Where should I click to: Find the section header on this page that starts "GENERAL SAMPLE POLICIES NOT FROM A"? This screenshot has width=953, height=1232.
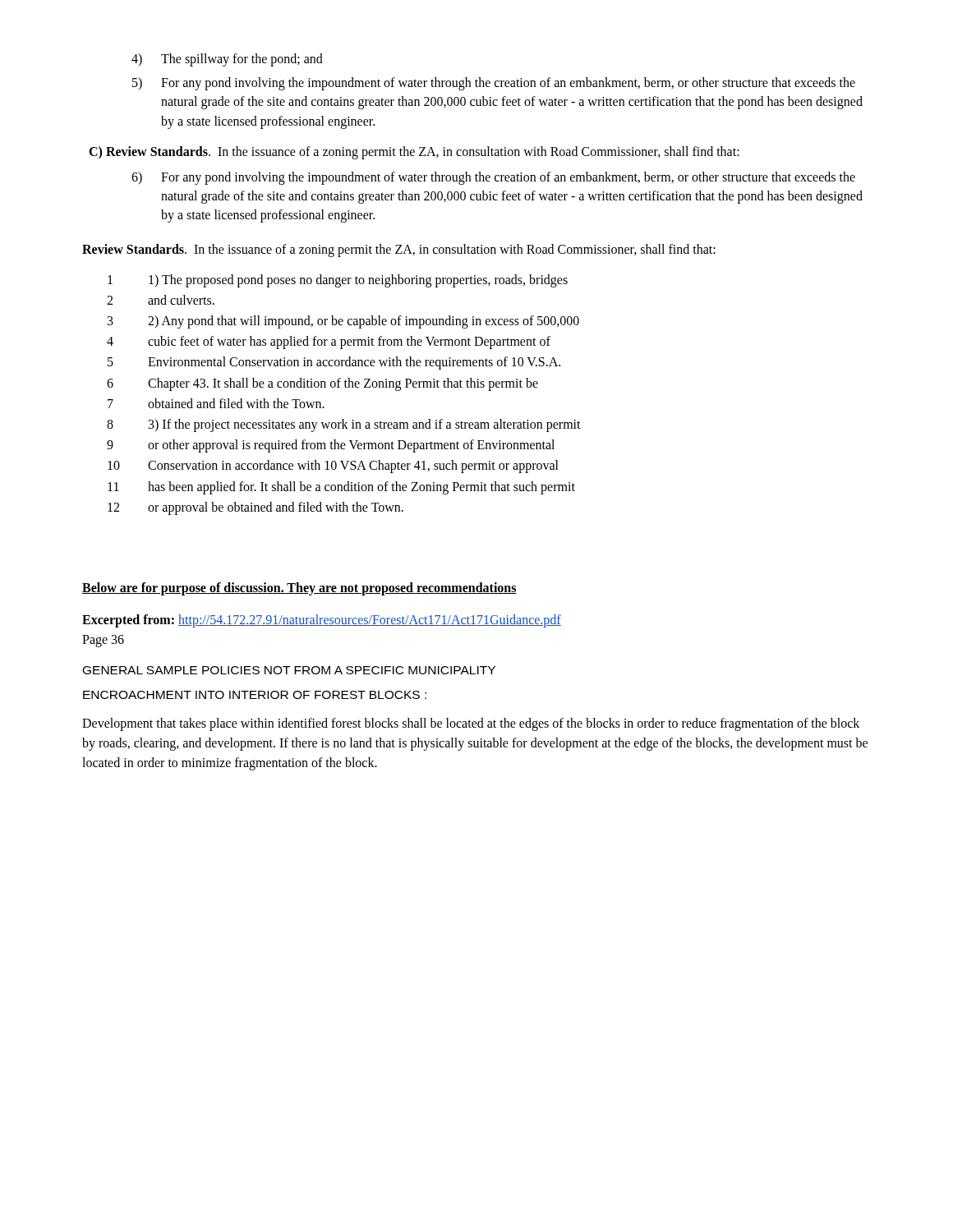click(x=289, y=670)
